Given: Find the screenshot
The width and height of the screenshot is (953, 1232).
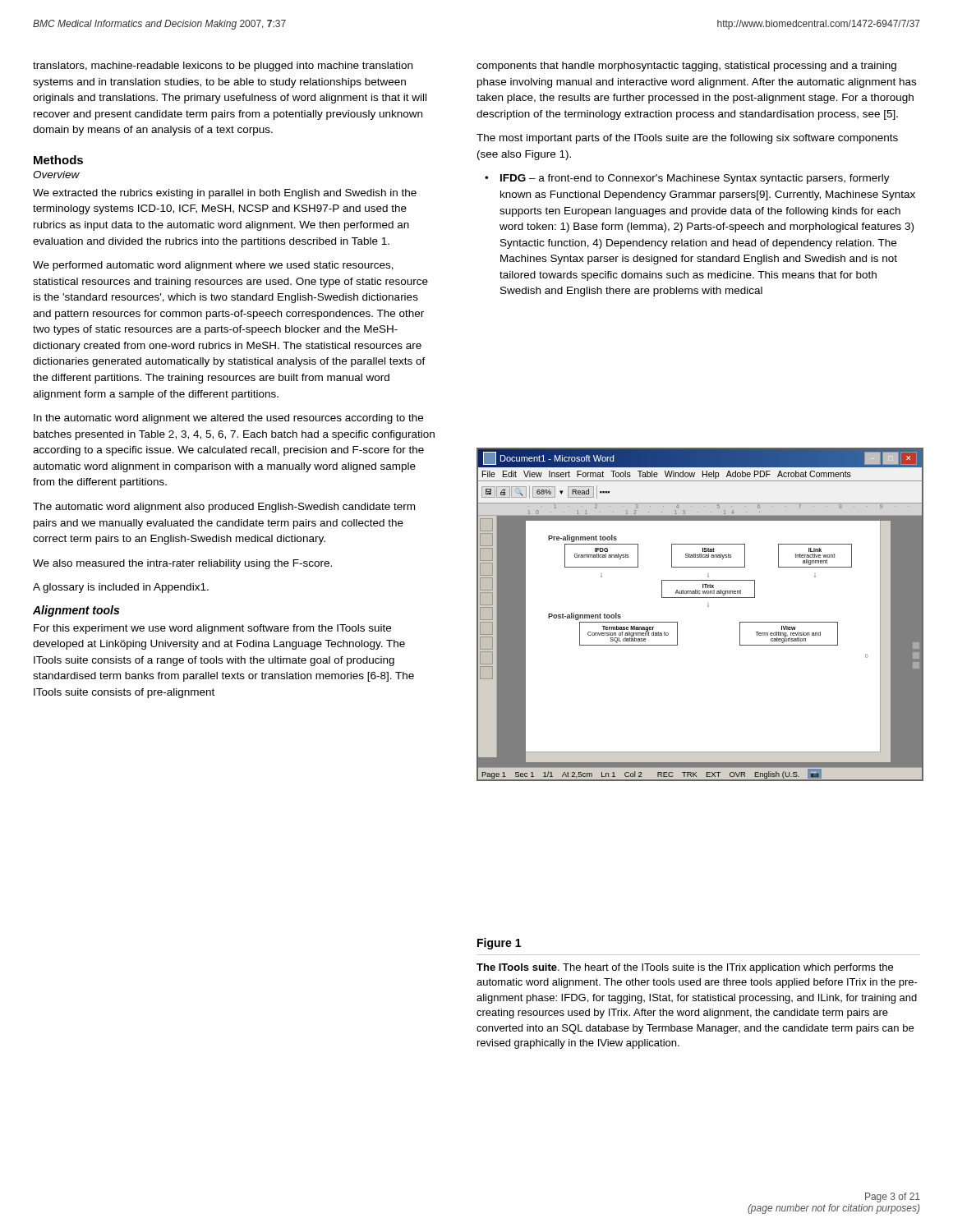Looking at the screenshot, I should (x=698, y=614).
